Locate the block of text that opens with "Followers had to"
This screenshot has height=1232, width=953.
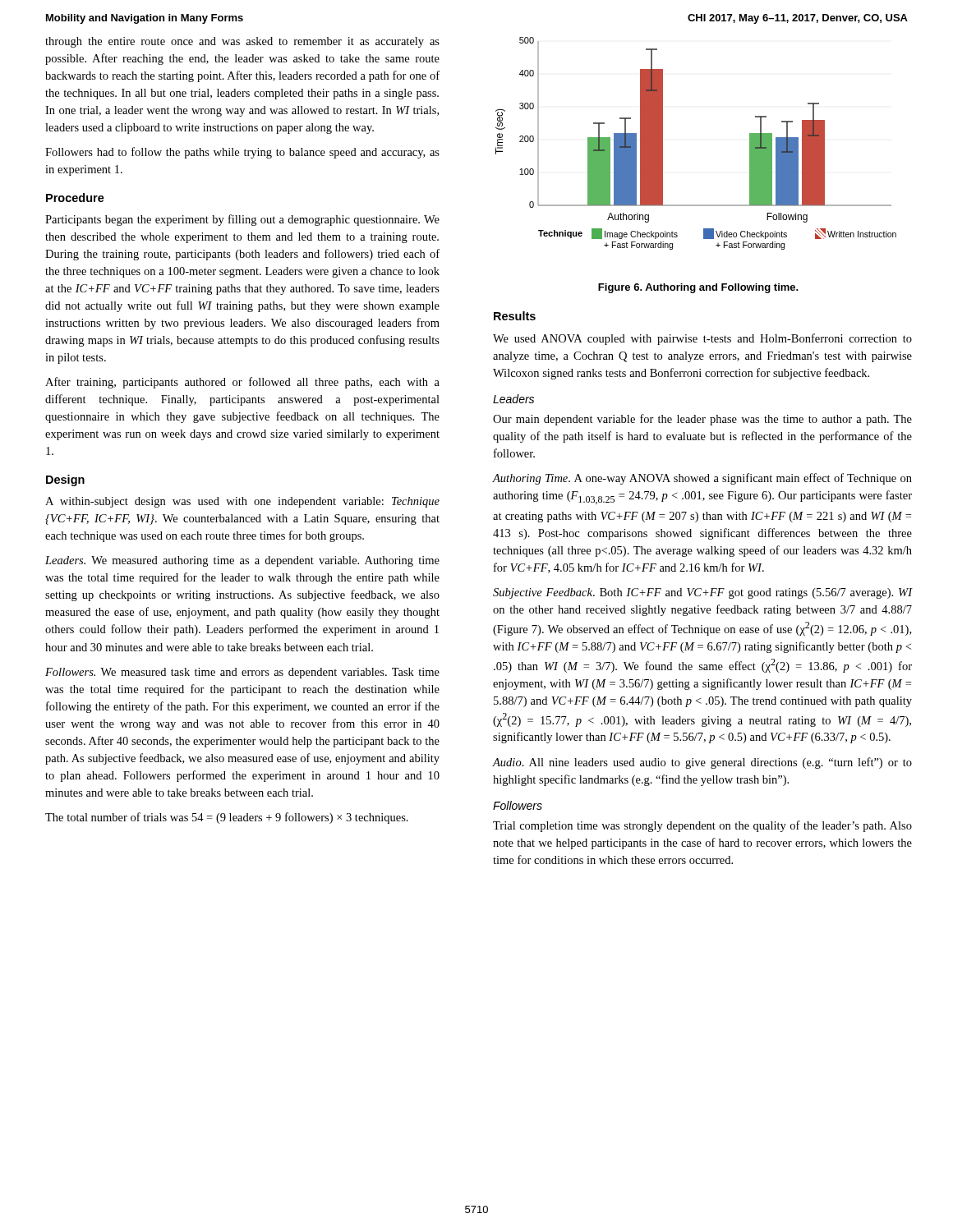pos(242,161)
